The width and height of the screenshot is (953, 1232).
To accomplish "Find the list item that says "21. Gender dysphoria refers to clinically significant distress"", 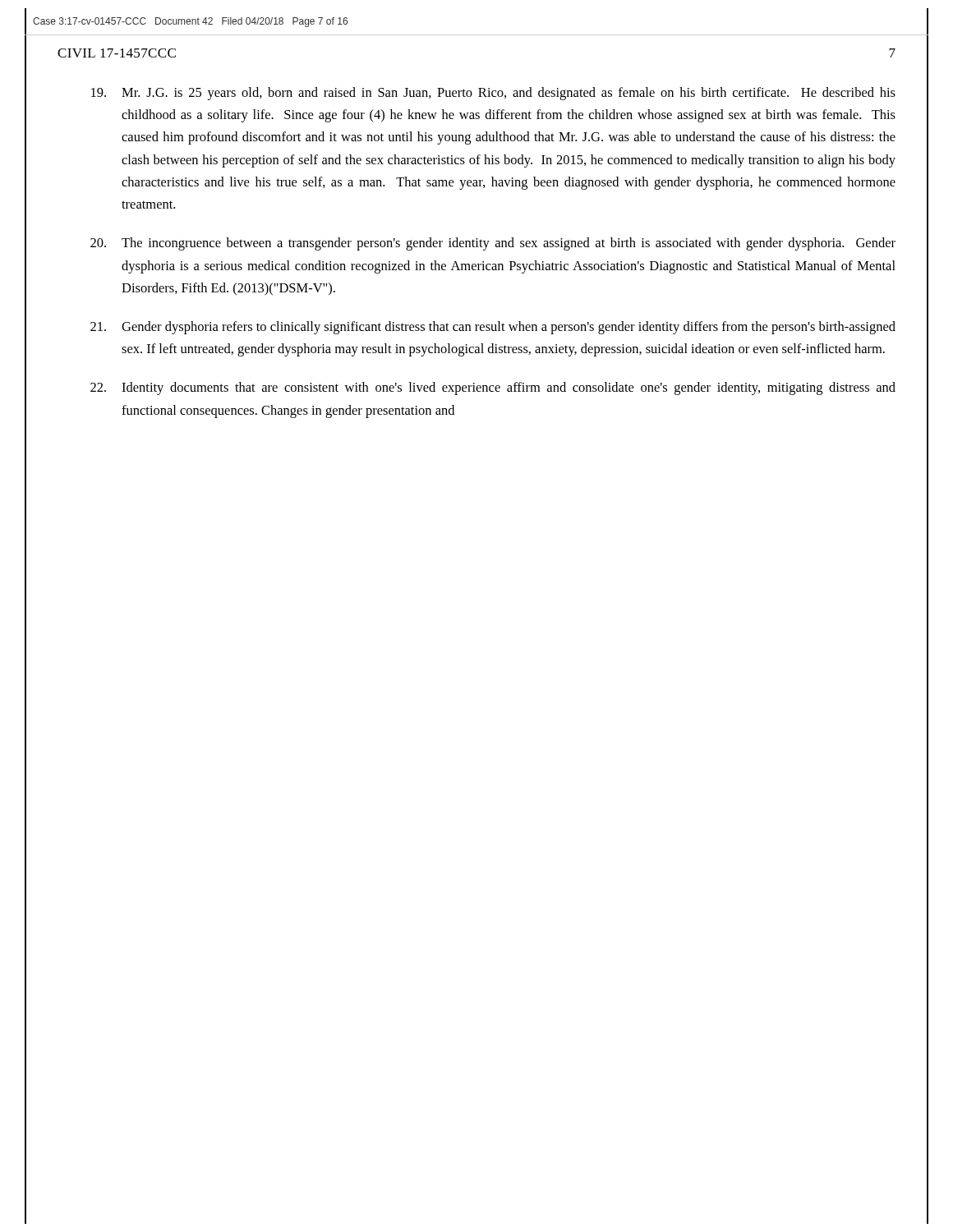I will 476,338.
